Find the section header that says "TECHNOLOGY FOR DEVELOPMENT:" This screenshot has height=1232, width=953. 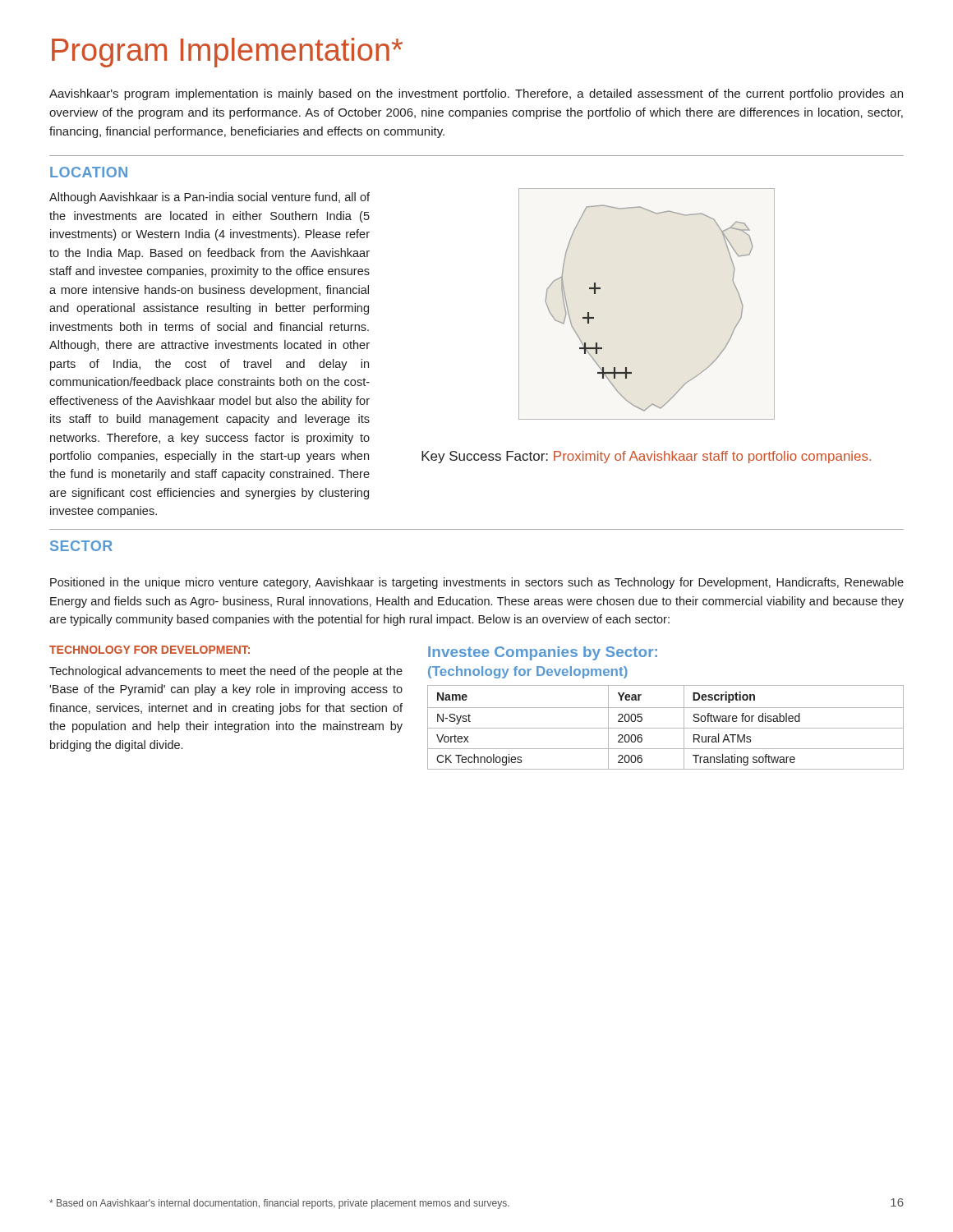[x=150, y=650]
